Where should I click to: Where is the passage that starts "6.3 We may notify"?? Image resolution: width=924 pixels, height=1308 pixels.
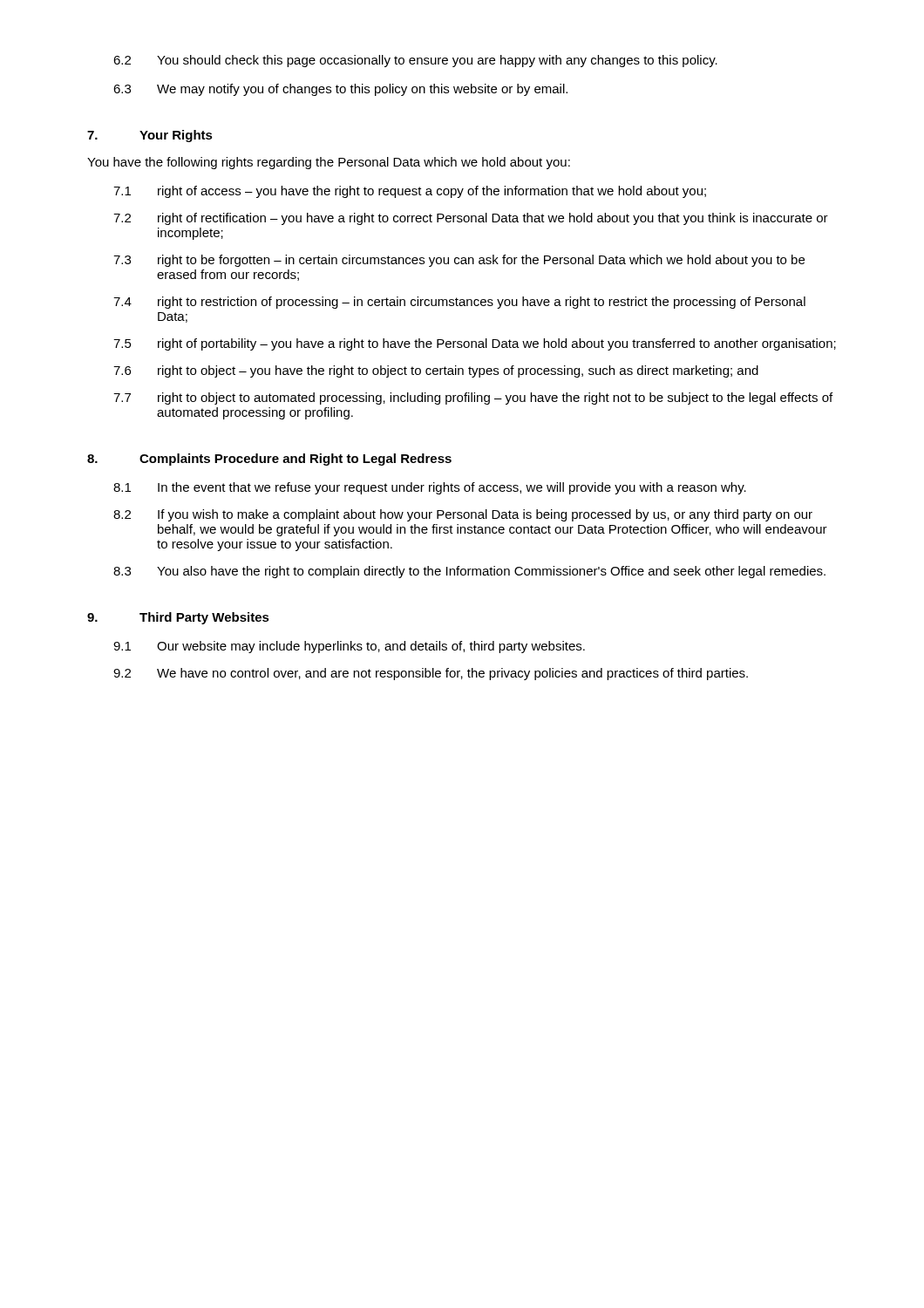[462, 88]
